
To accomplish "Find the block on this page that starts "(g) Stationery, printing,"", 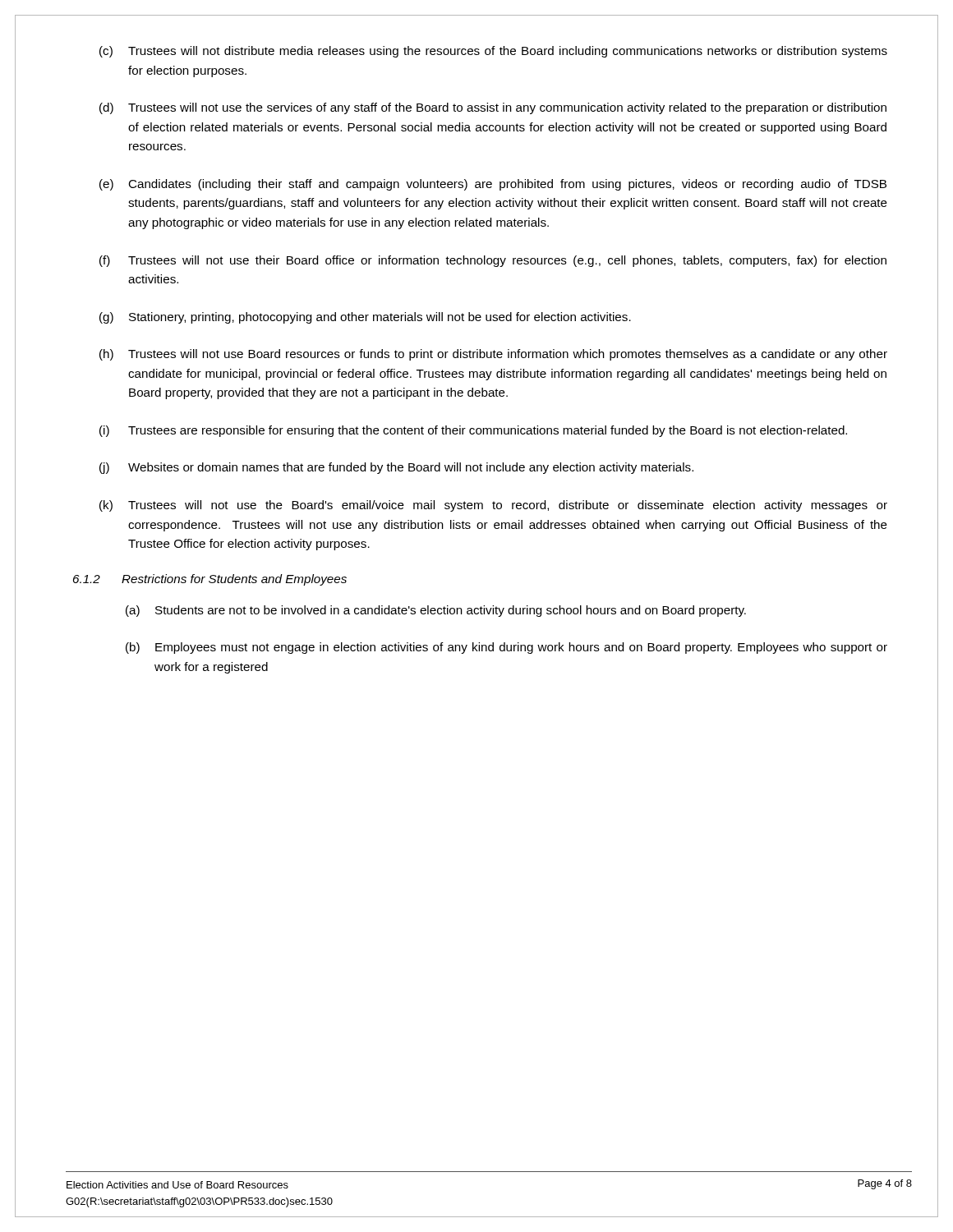I will coord(493,317).
